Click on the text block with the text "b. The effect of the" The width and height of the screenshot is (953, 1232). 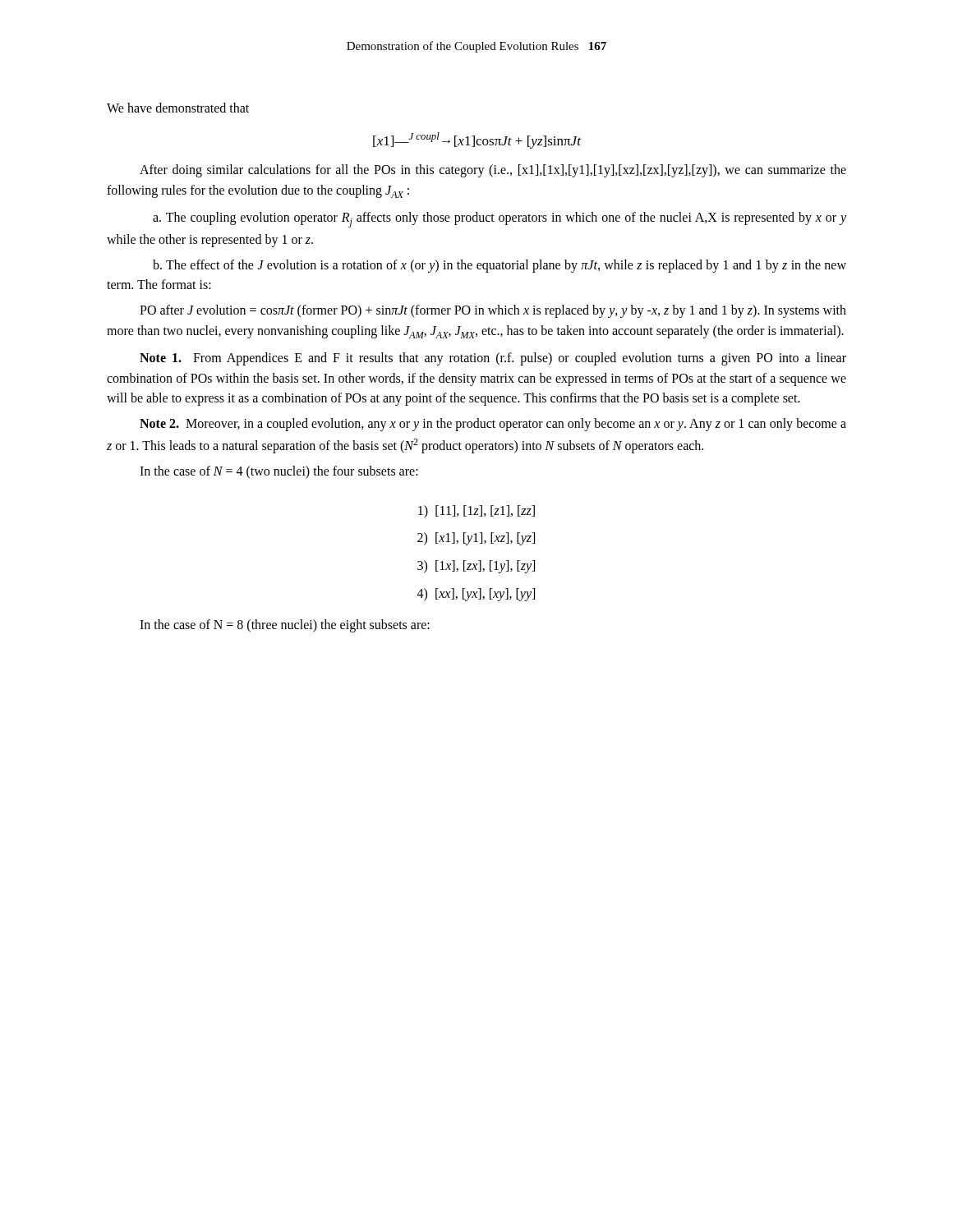click(x=476, y=275)
